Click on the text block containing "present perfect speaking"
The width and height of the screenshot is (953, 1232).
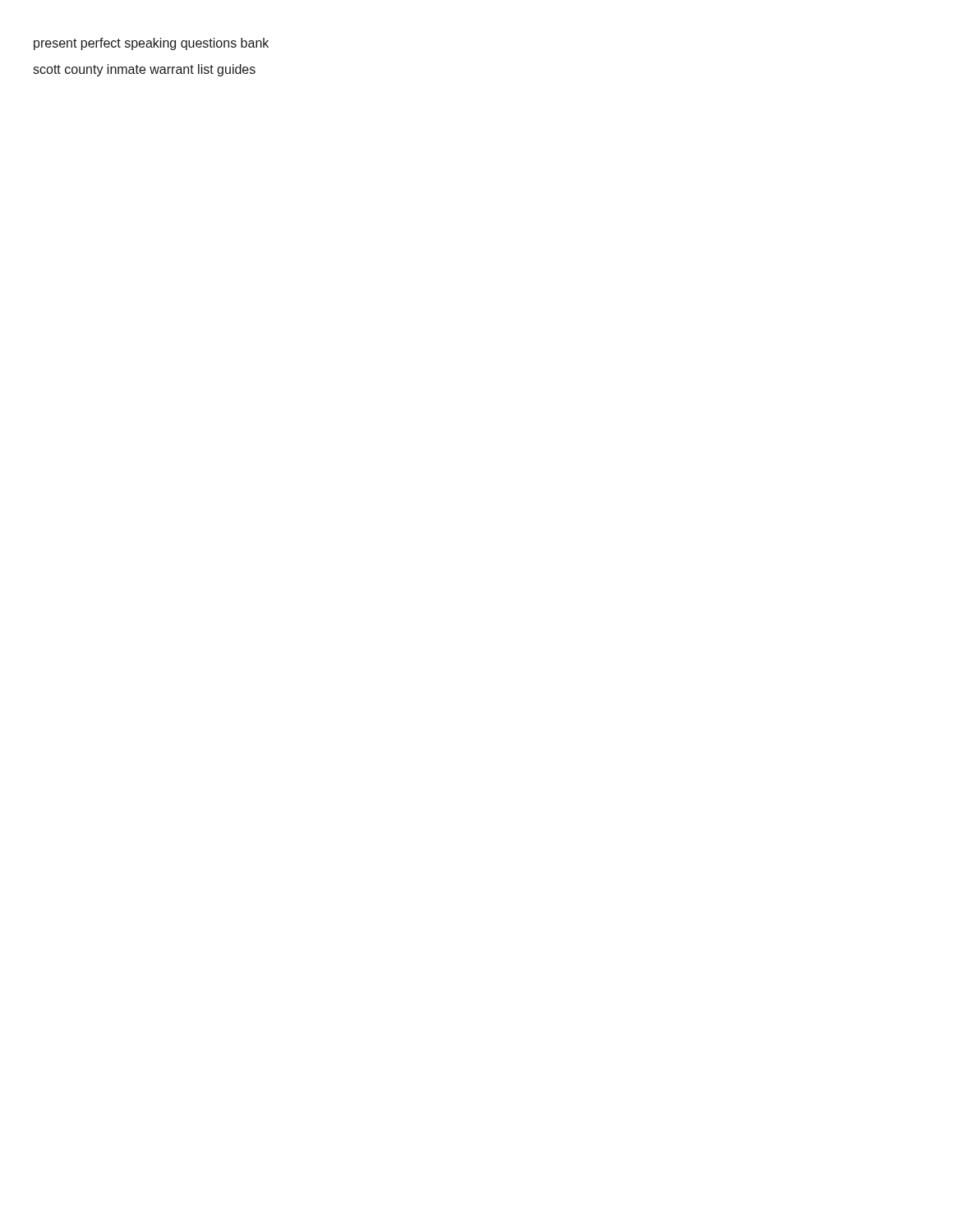[x=151, y=43]
